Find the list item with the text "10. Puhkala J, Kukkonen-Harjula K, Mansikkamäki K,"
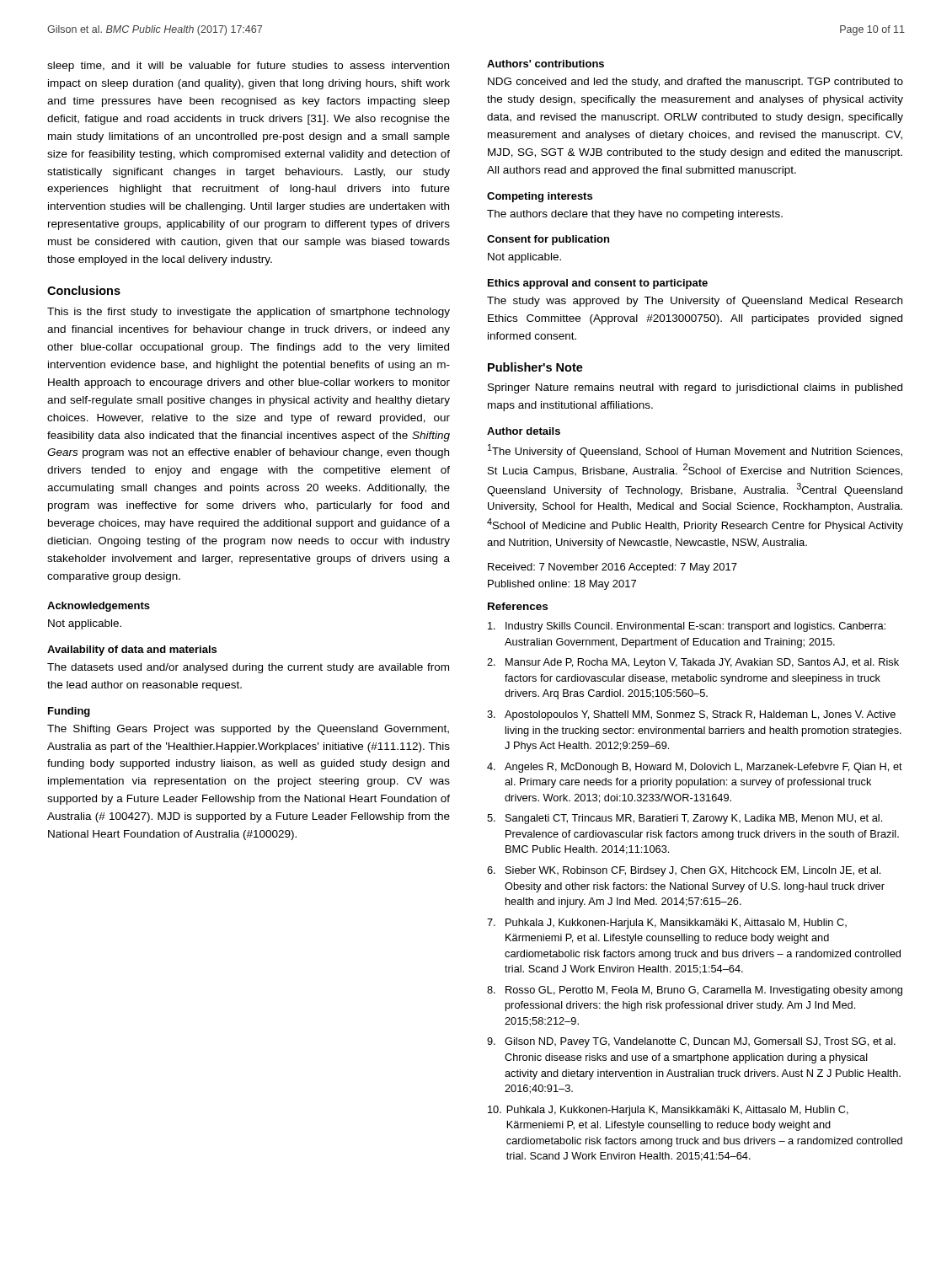This screenshot has height=1264, width=952. [695, 1133]
